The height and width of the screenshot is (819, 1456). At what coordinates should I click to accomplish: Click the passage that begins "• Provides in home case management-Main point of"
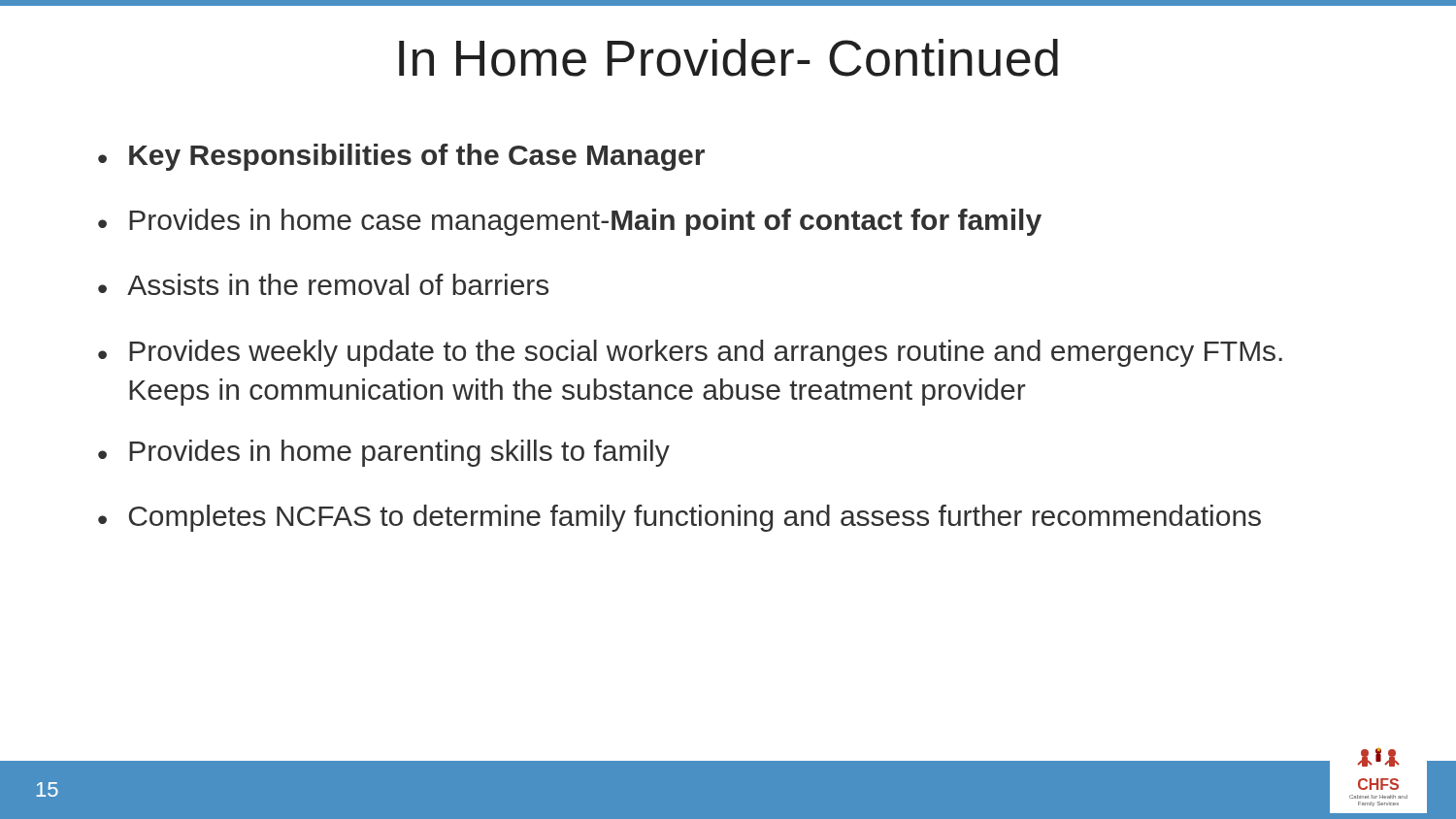728,223
